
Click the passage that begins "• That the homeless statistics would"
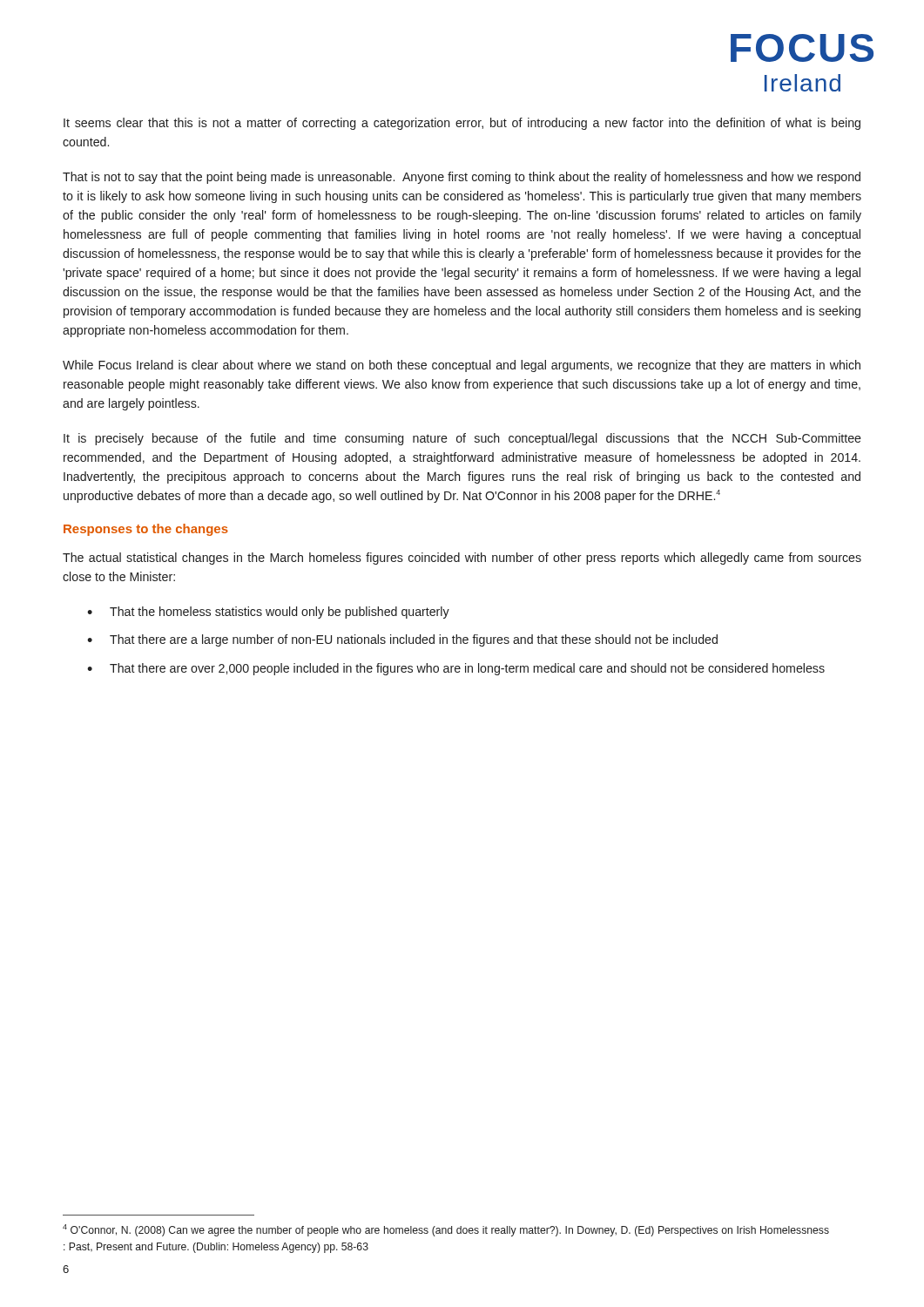268,613
